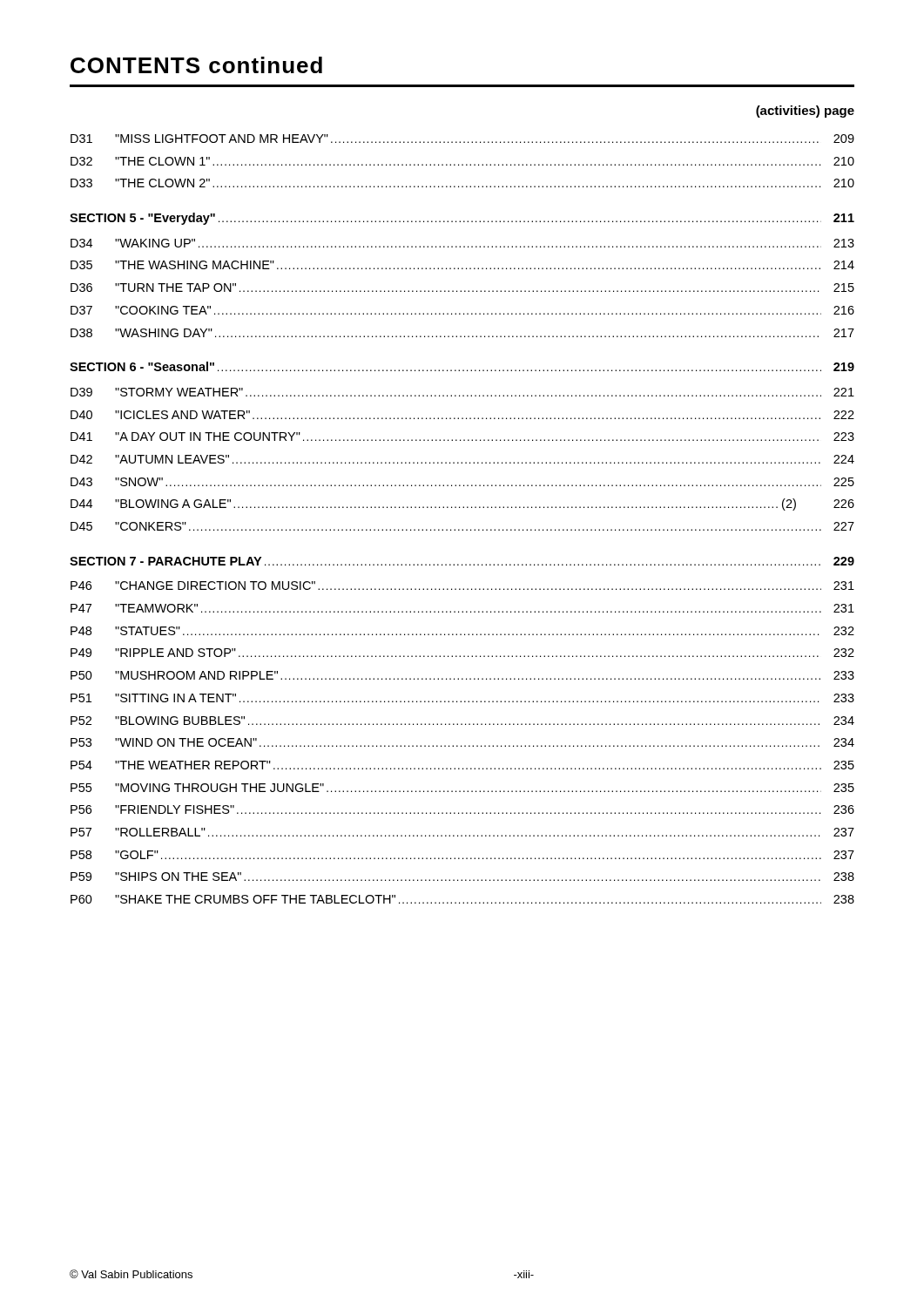Locate the text "P56 "FRIENDLY FISHES" 236"

462,810
